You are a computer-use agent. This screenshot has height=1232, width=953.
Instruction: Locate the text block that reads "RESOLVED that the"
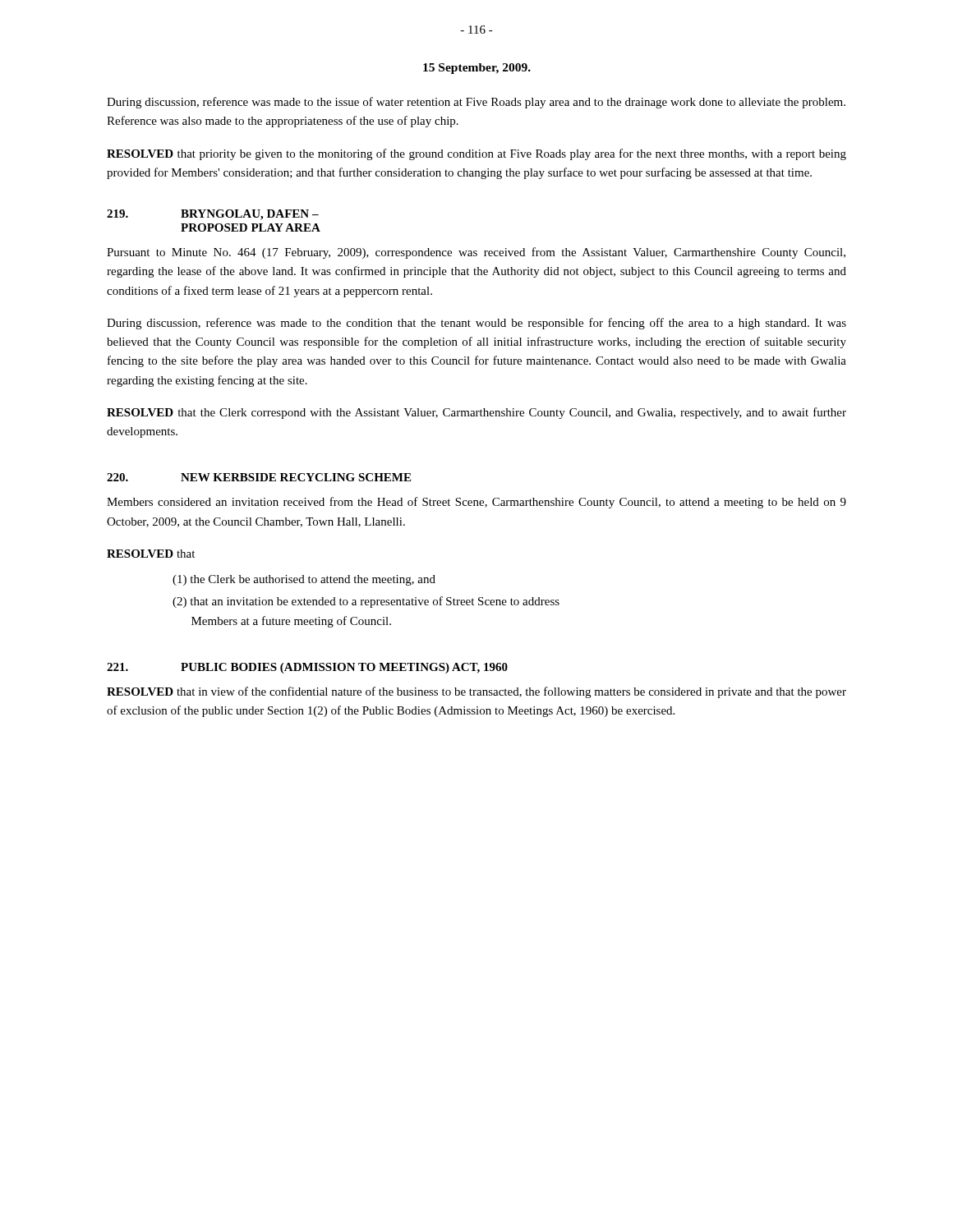(x=476, y=422)
